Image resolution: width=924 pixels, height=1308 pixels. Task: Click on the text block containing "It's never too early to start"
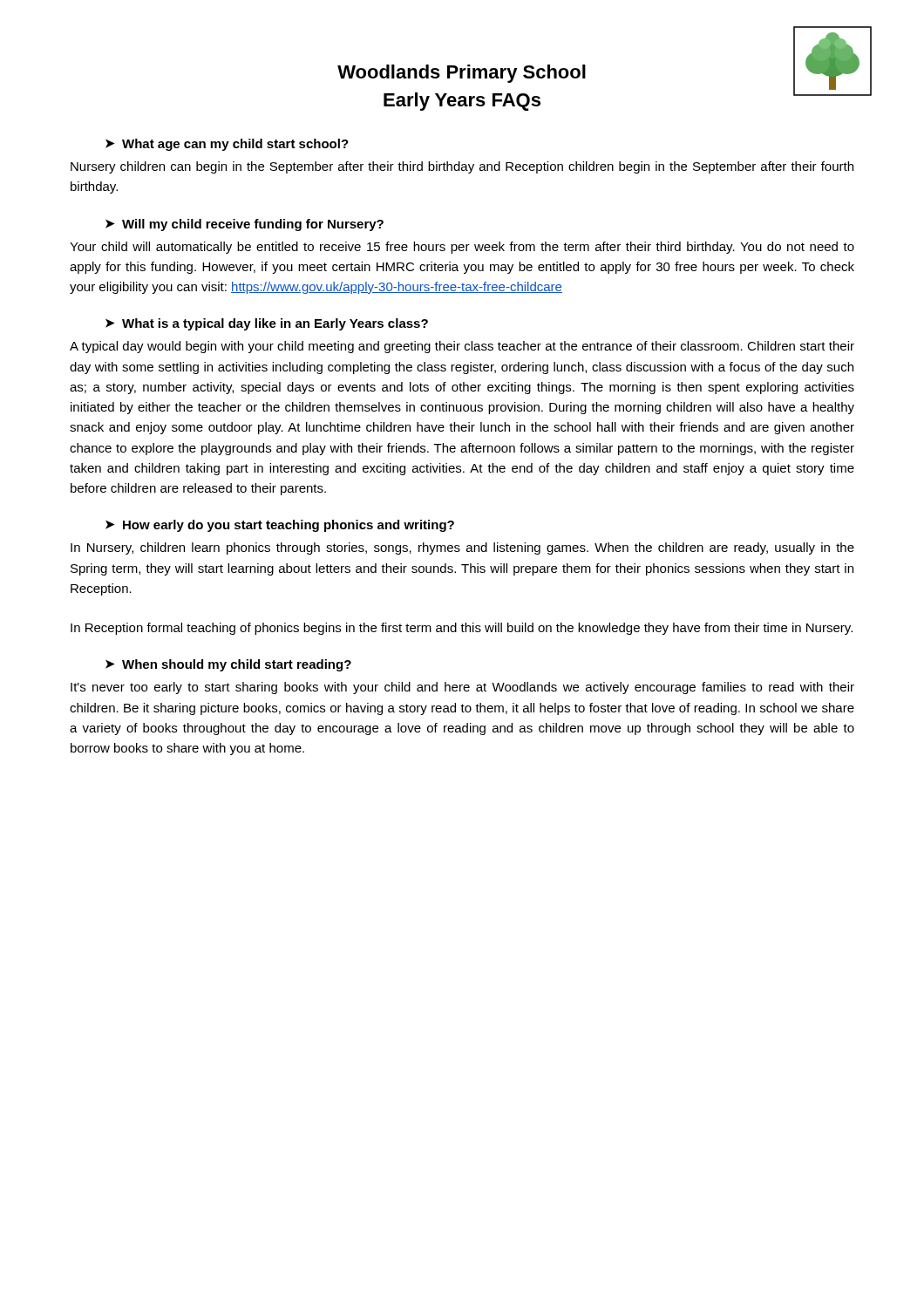pos(462,717)
